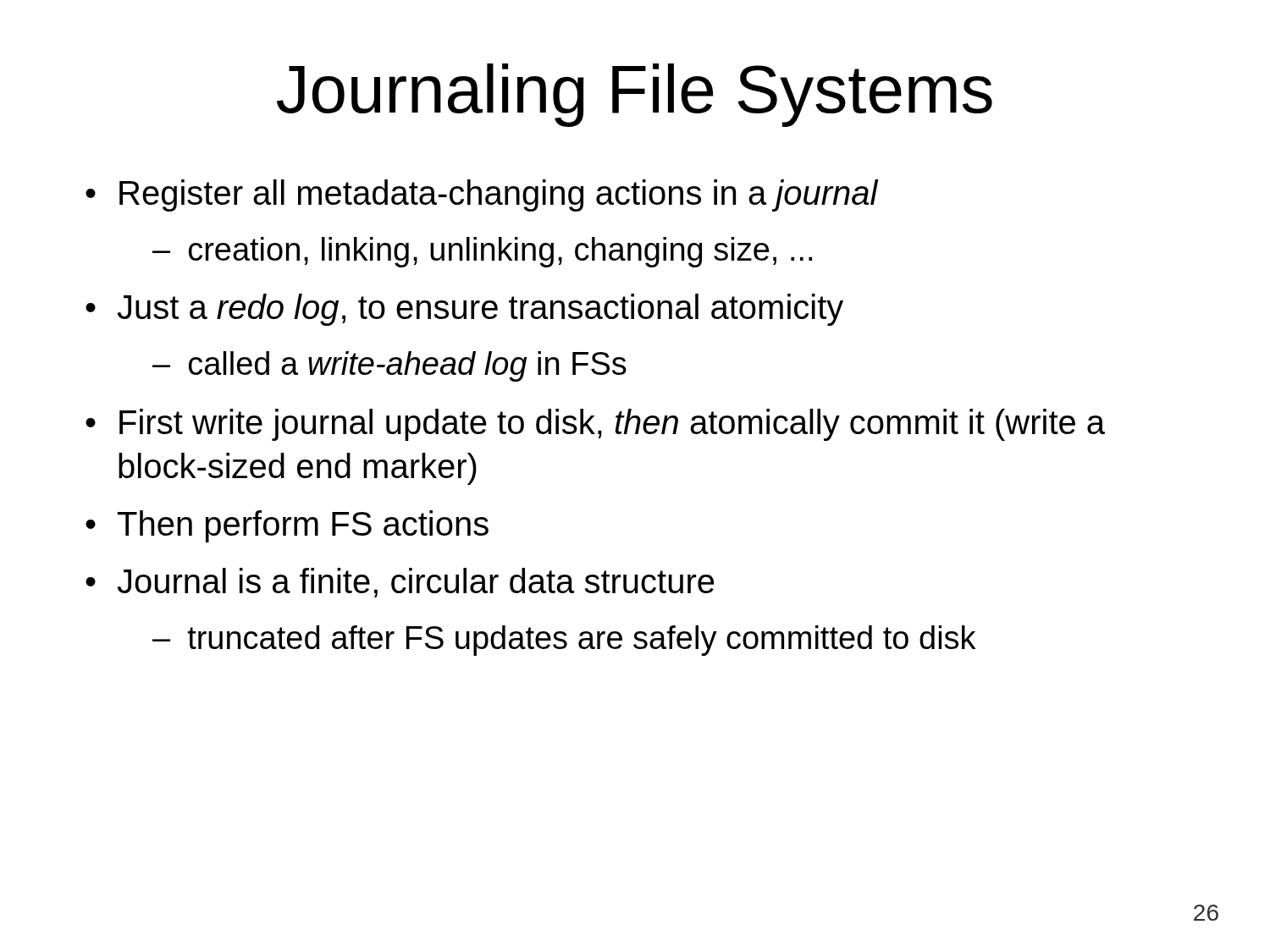Click on the block starting "• Just a redo"
Viewport: 1270px width, 952px height.
tap(635, 307)
